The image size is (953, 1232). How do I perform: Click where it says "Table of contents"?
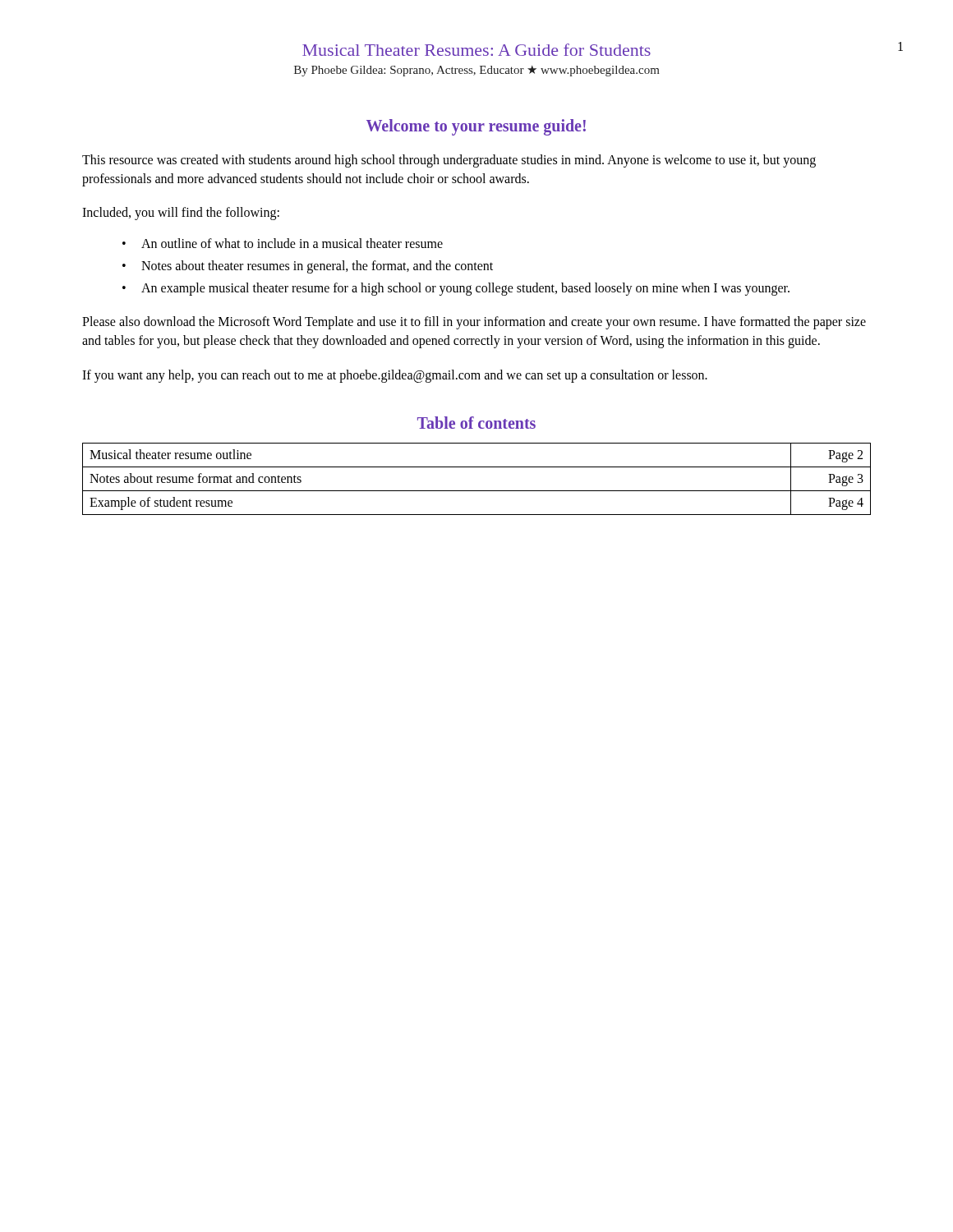(476, 423)
